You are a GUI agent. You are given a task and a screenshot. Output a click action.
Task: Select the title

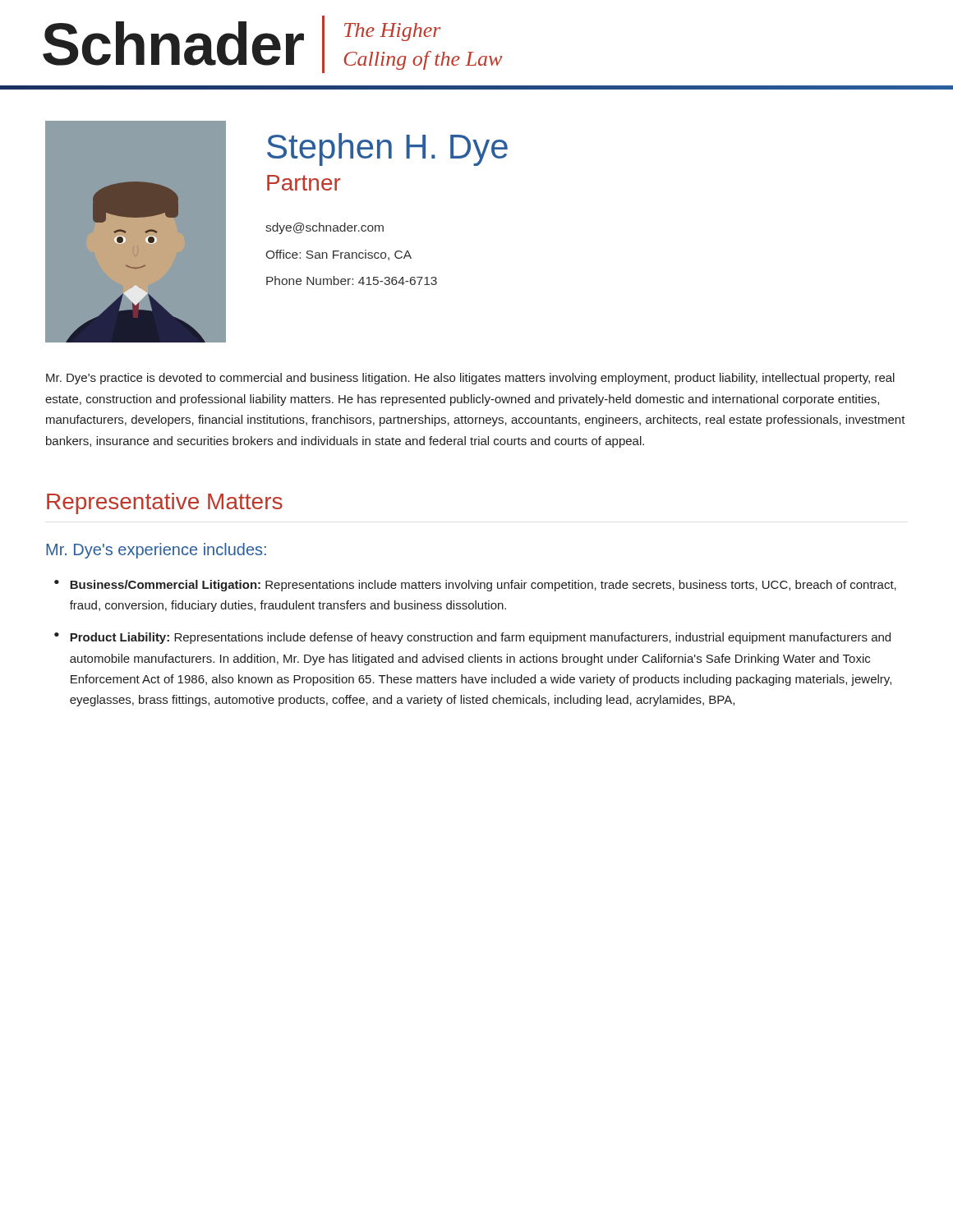coord(387,147)
